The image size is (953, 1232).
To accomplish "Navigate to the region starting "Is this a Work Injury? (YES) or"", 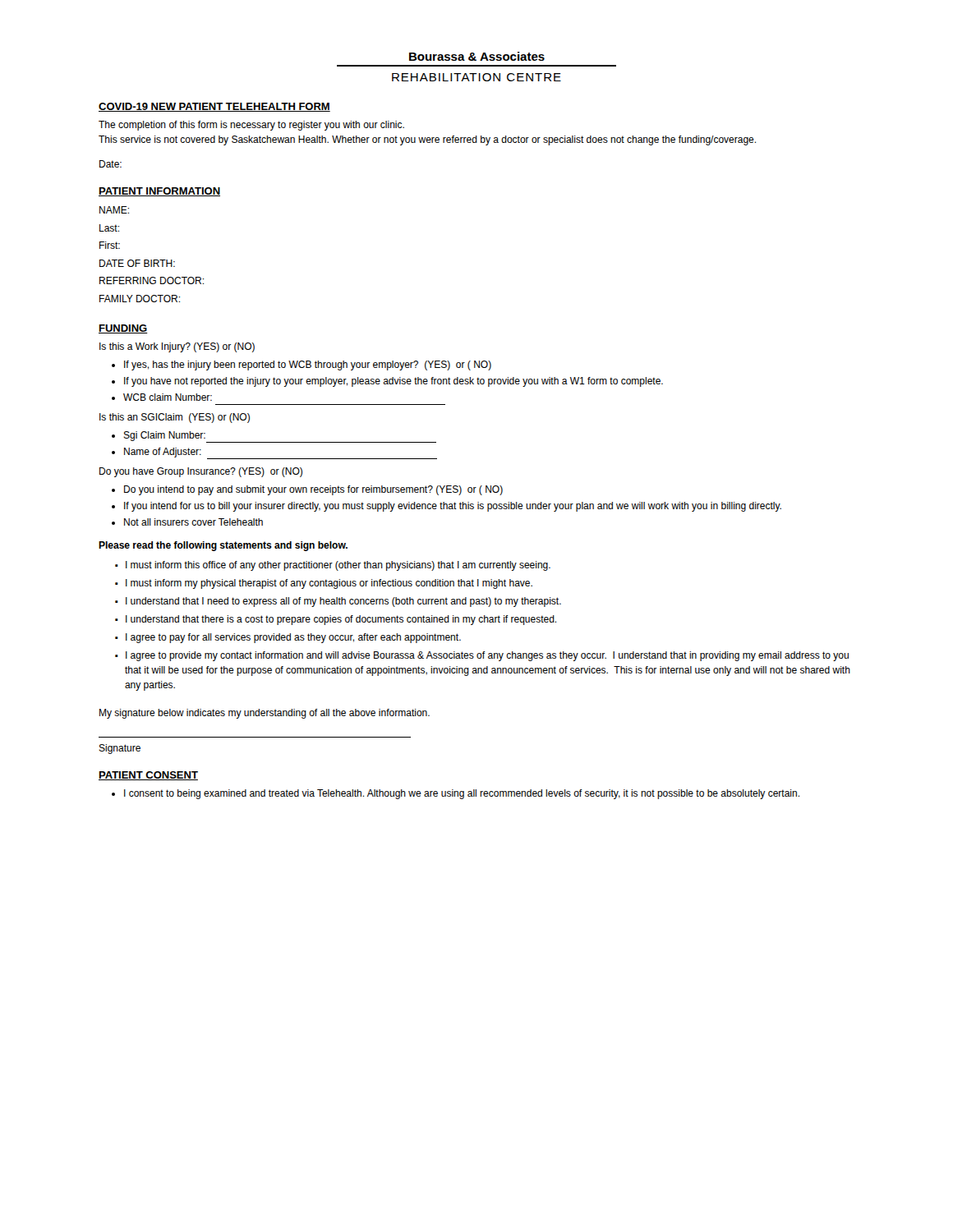I will [177, 346].
